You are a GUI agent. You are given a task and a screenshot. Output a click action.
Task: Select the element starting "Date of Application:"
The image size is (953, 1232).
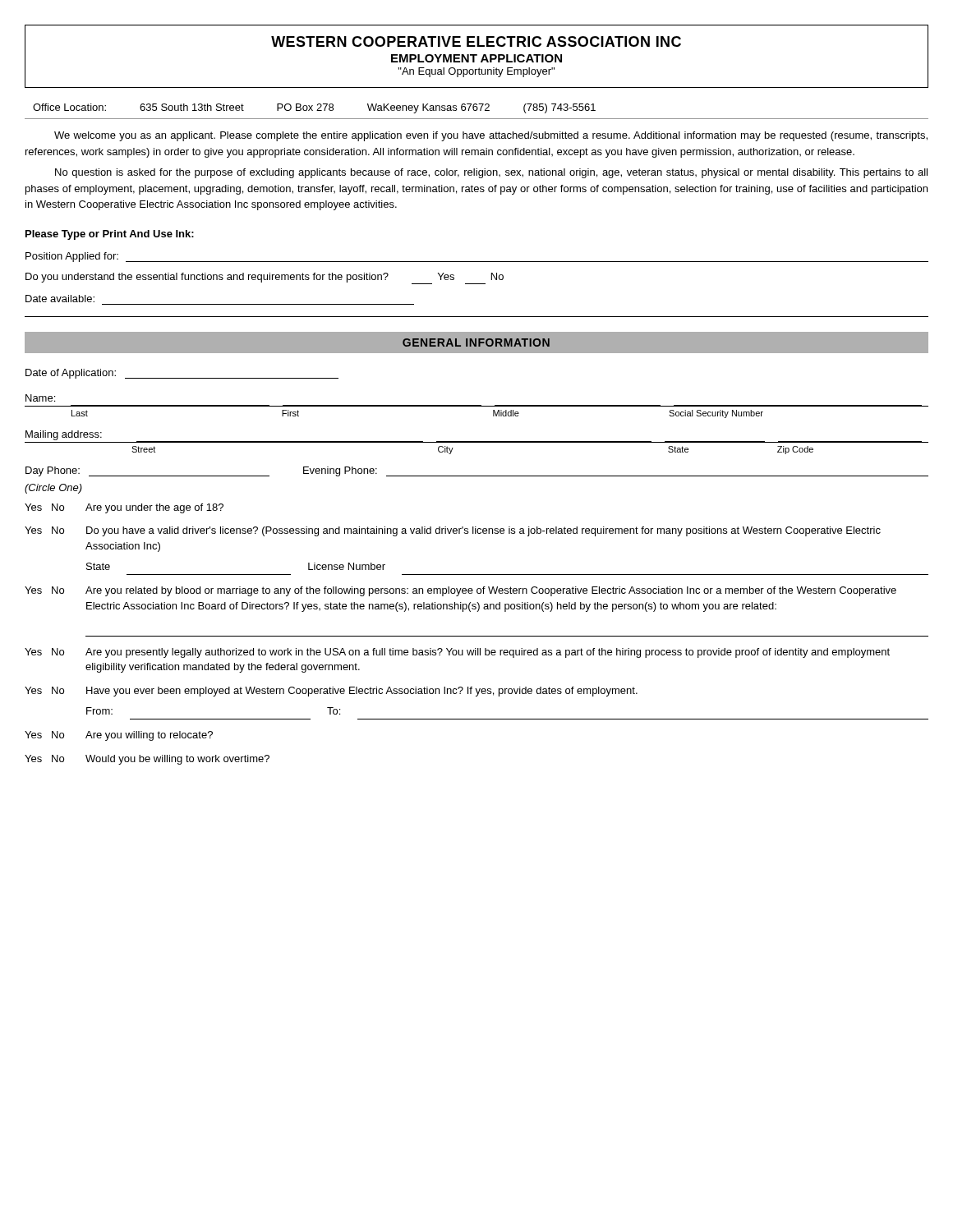(182, 371)
